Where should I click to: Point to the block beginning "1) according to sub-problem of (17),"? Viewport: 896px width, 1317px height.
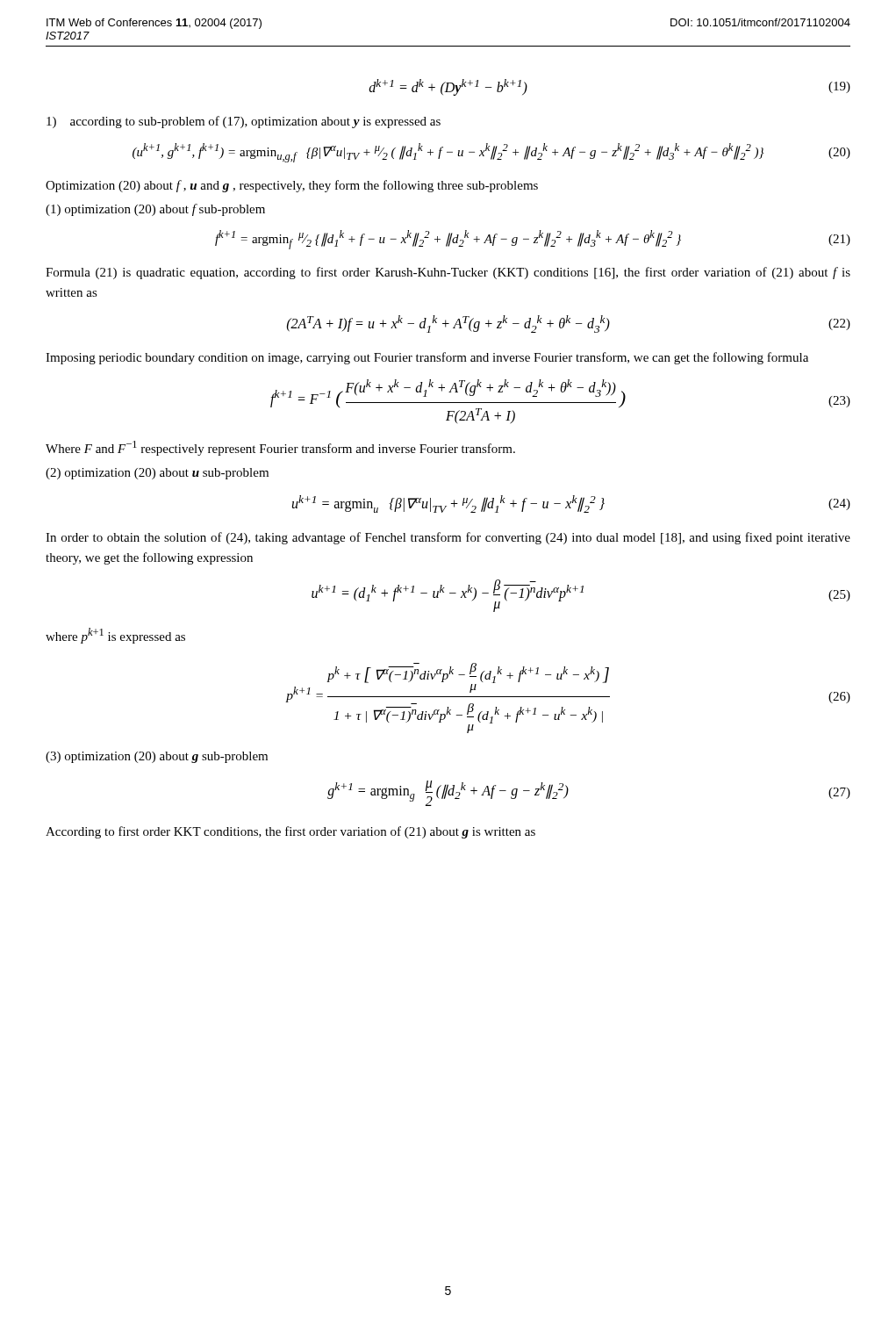point(243,121)
